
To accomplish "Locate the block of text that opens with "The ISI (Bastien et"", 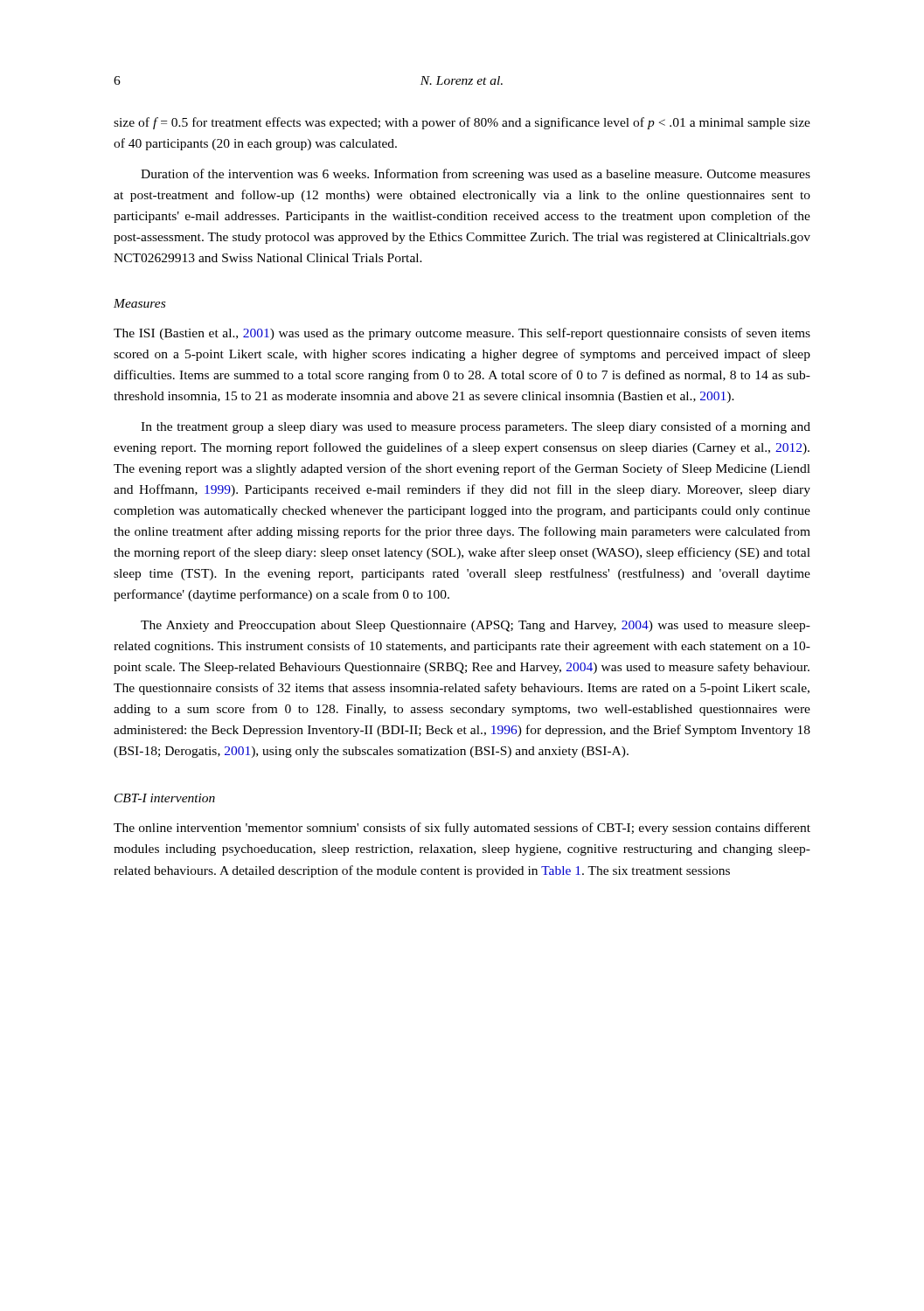I will [x=462, y=365].
